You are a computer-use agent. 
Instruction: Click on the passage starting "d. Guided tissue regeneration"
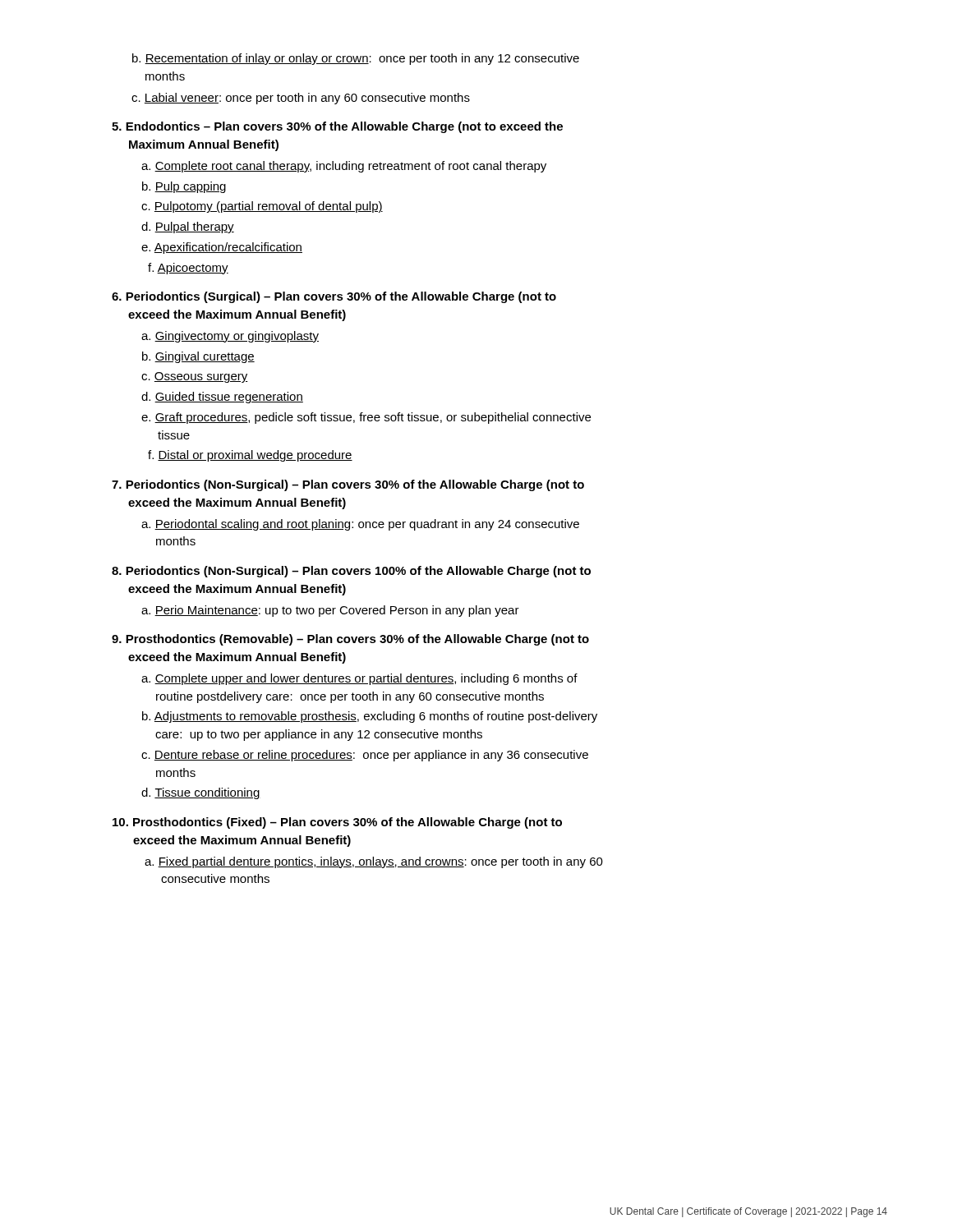222,396
